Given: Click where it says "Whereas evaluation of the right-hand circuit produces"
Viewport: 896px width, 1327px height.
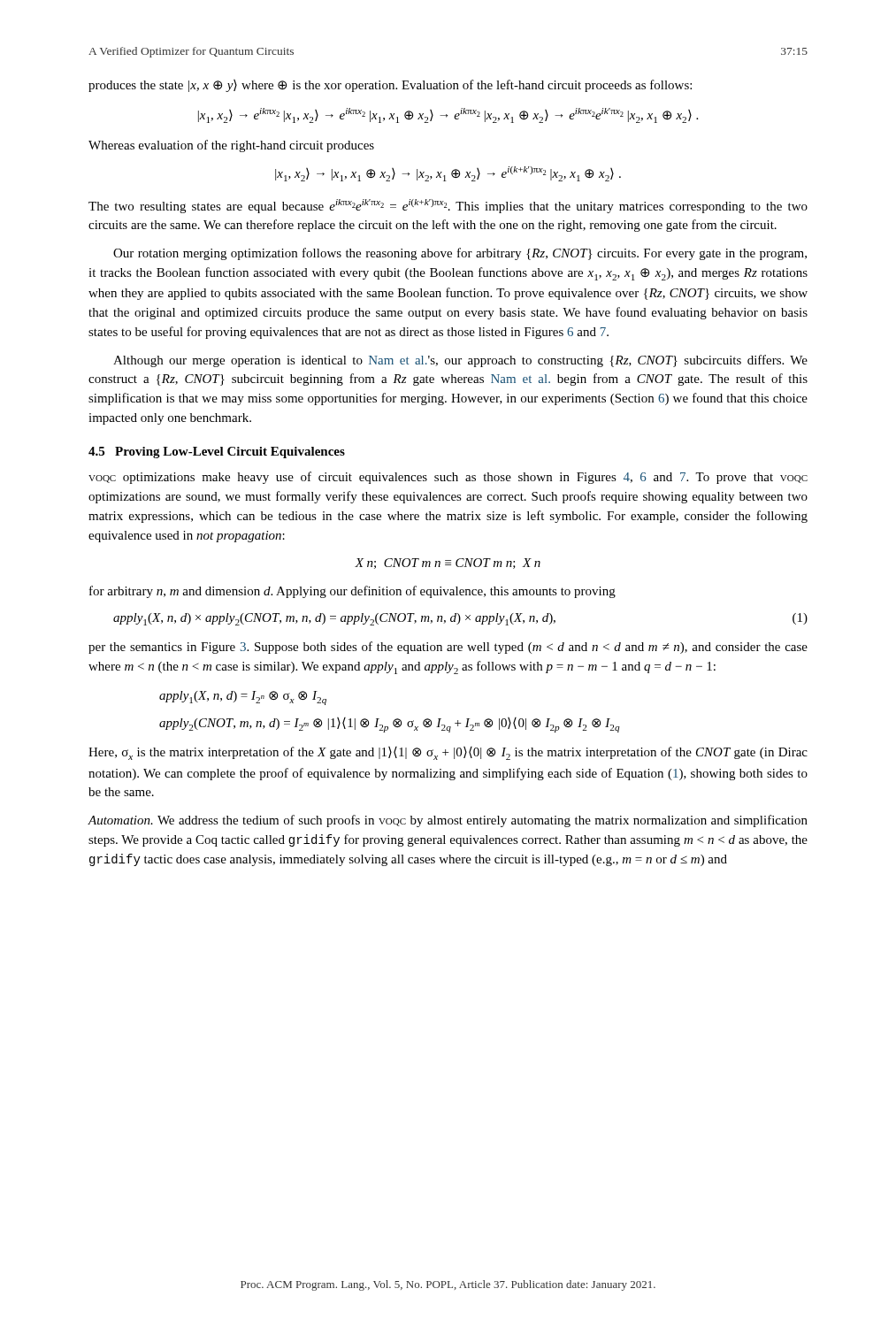Looking at the screenshot, I should click(231, 145).
